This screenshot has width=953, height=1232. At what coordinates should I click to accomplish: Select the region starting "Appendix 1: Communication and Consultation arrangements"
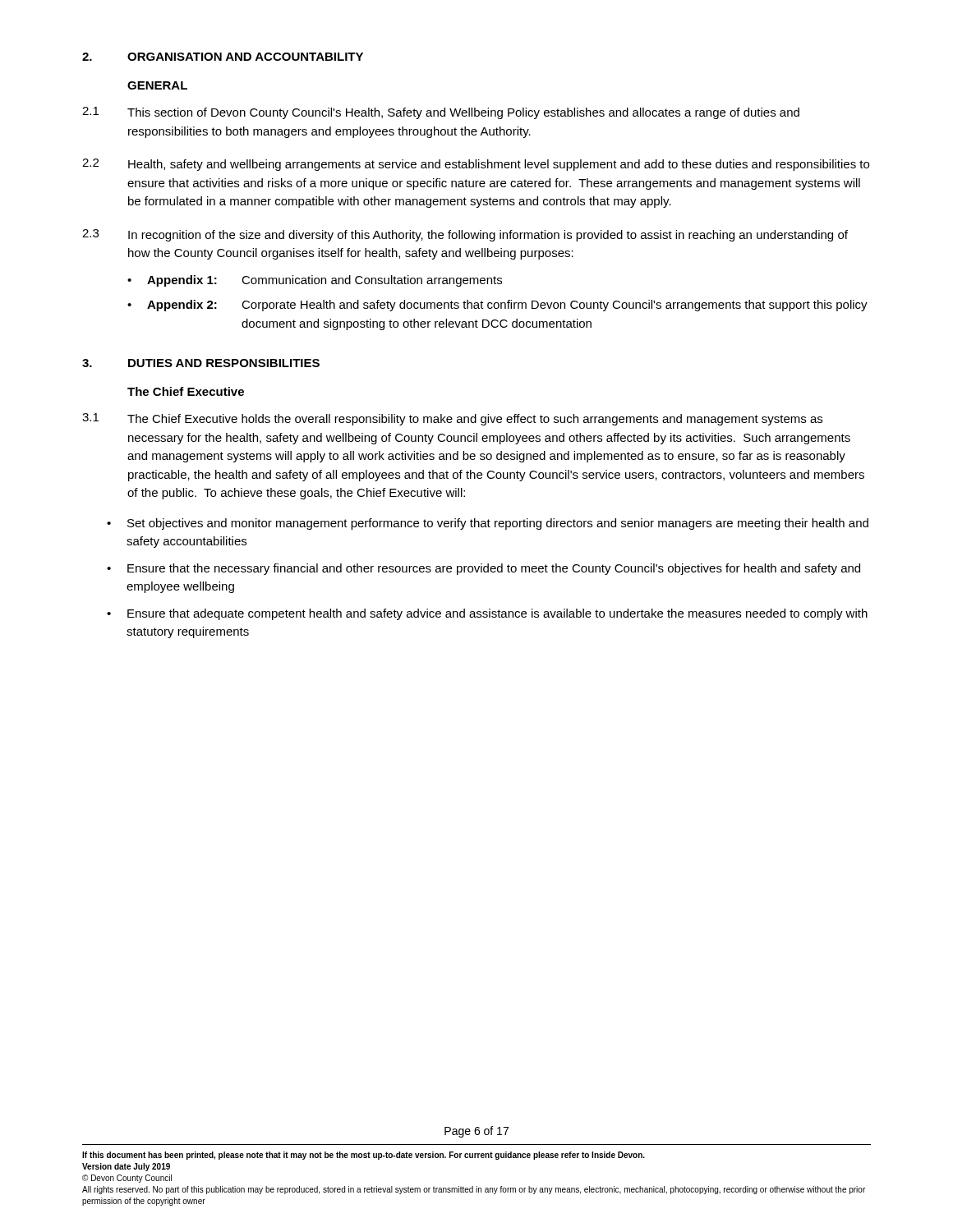[325, 280]
